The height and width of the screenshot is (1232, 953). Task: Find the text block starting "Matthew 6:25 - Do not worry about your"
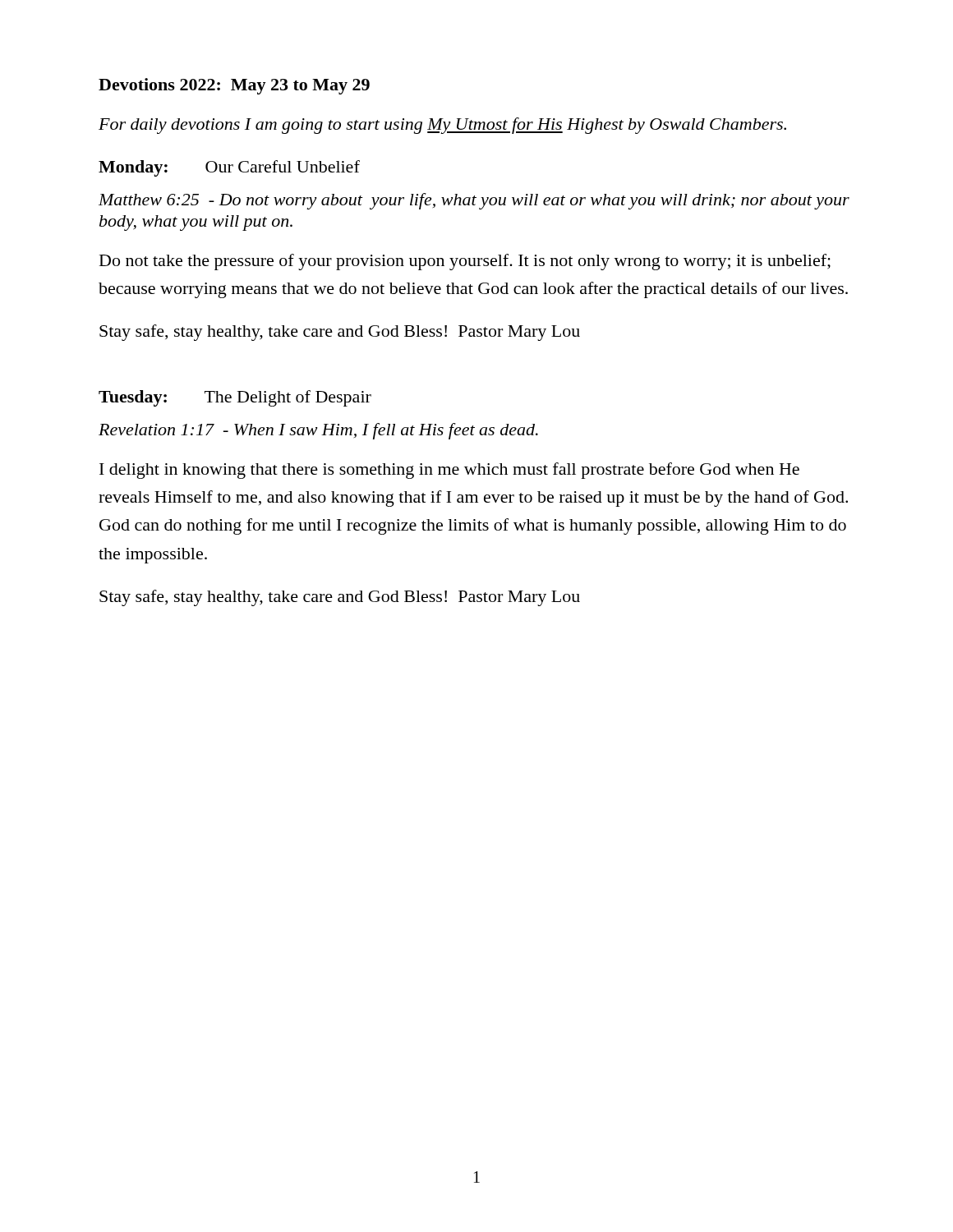[474, 210]
